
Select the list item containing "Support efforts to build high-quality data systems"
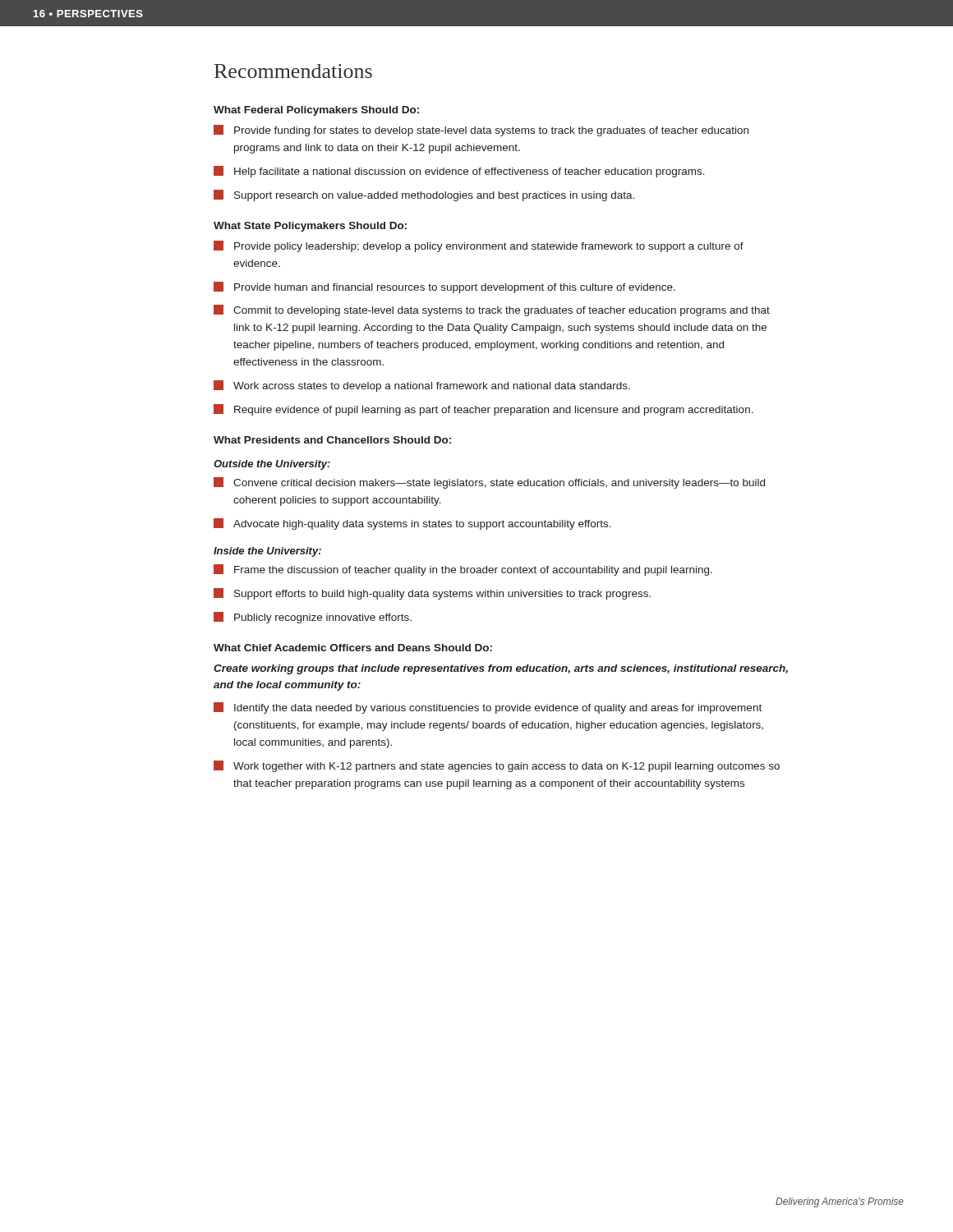click(x=433, y=594)
